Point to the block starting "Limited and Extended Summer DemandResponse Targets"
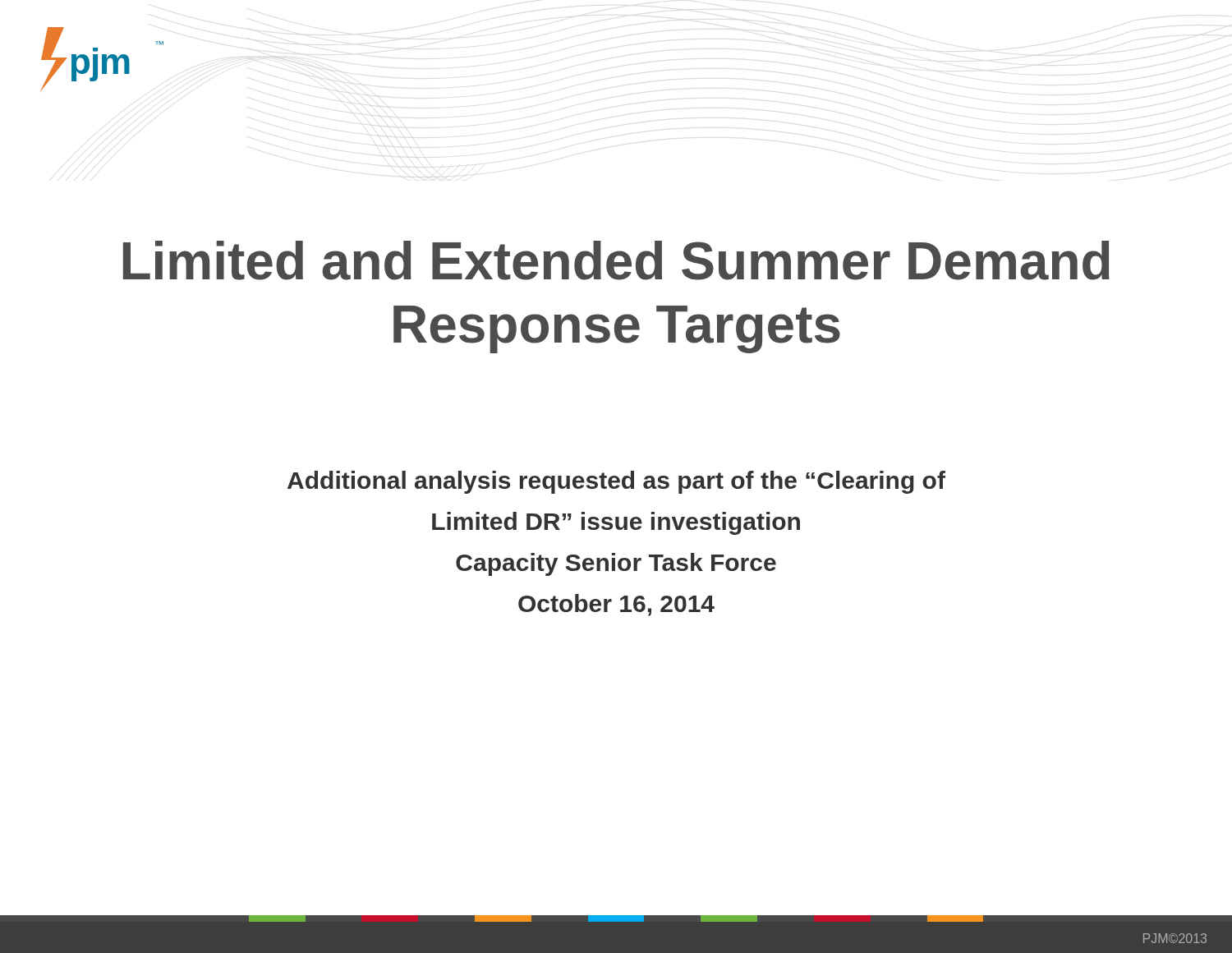Screen dimensions: 953x1232 click(x=616, y=293)
